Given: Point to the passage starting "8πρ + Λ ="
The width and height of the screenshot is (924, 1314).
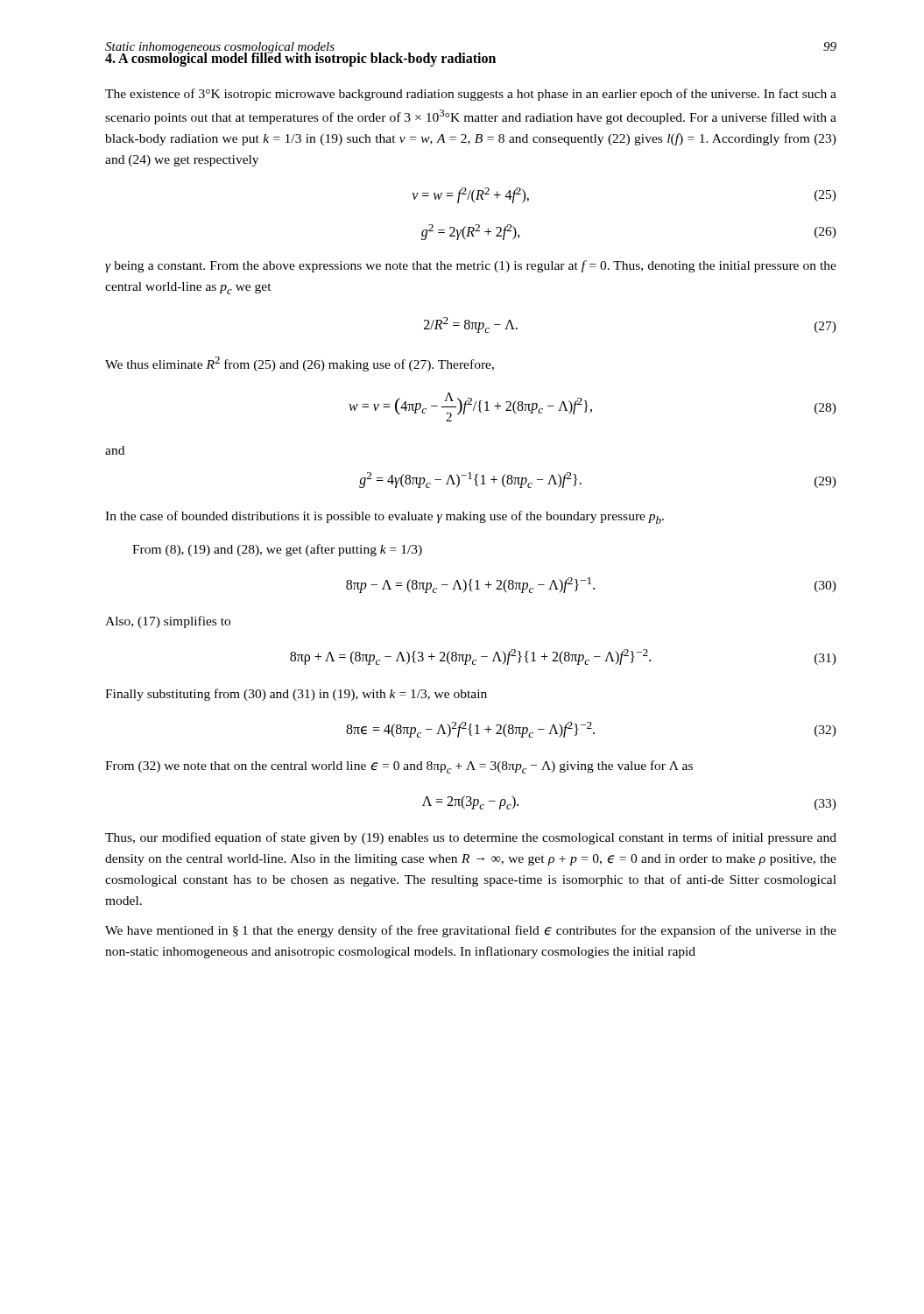Looking at the screenshot, I should pos(471,657).
